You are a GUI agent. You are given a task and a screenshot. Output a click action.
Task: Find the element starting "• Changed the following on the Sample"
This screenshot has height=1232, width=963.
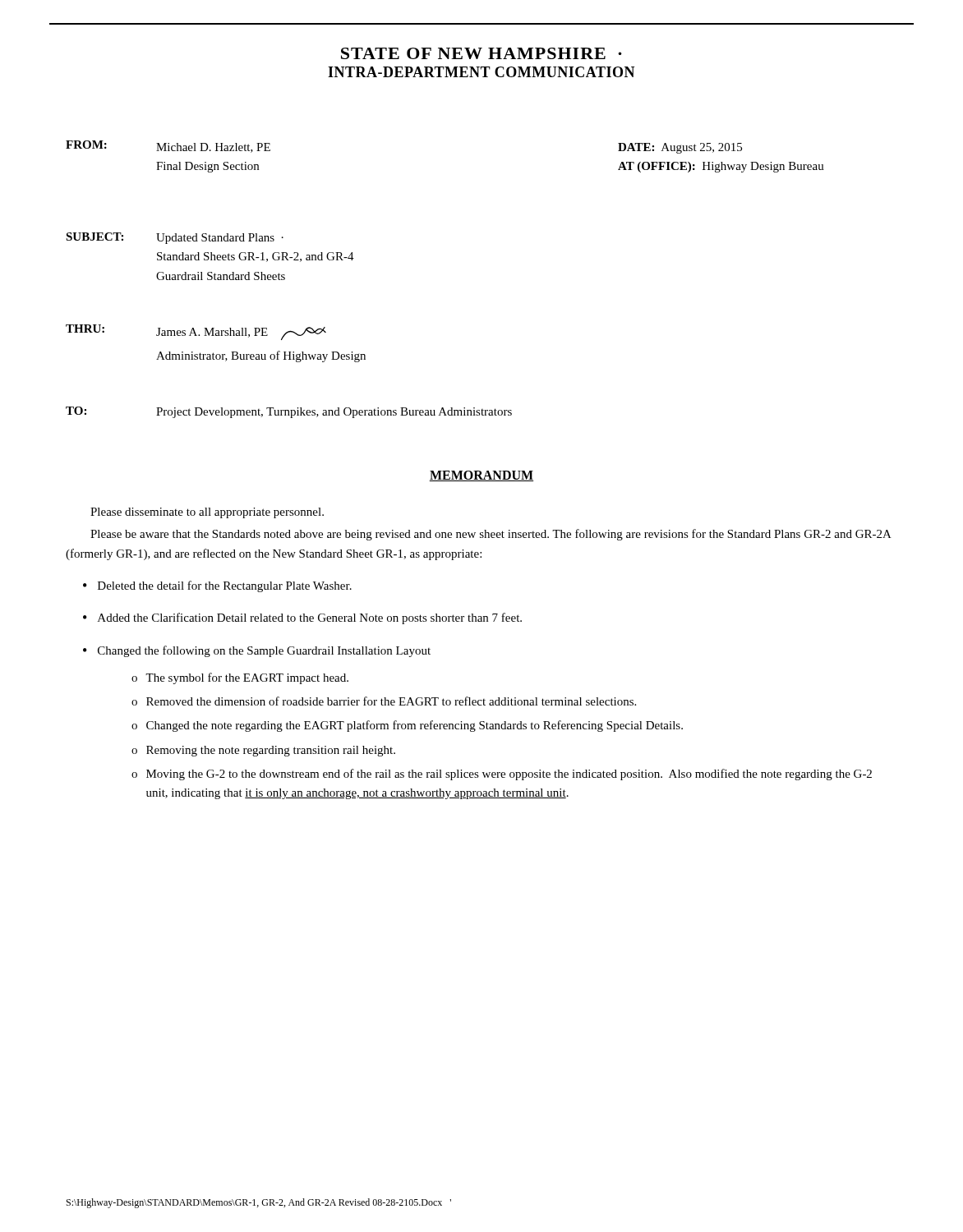[256, 651]
